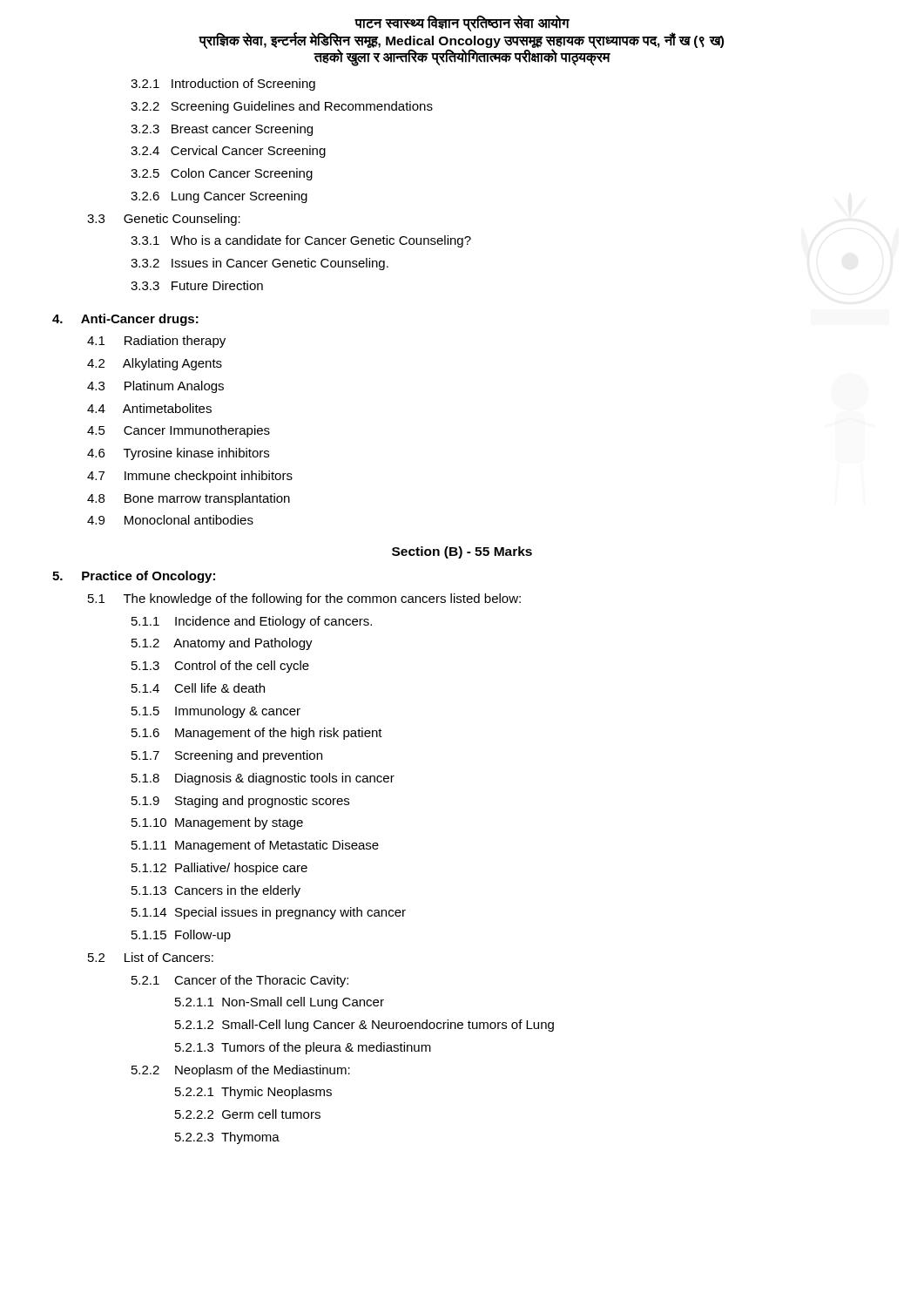This screenshot has width=924, height=1307.
Task: Find the list item that says "3.3.1 Who is a candidate"
Action: pos(301,240)
